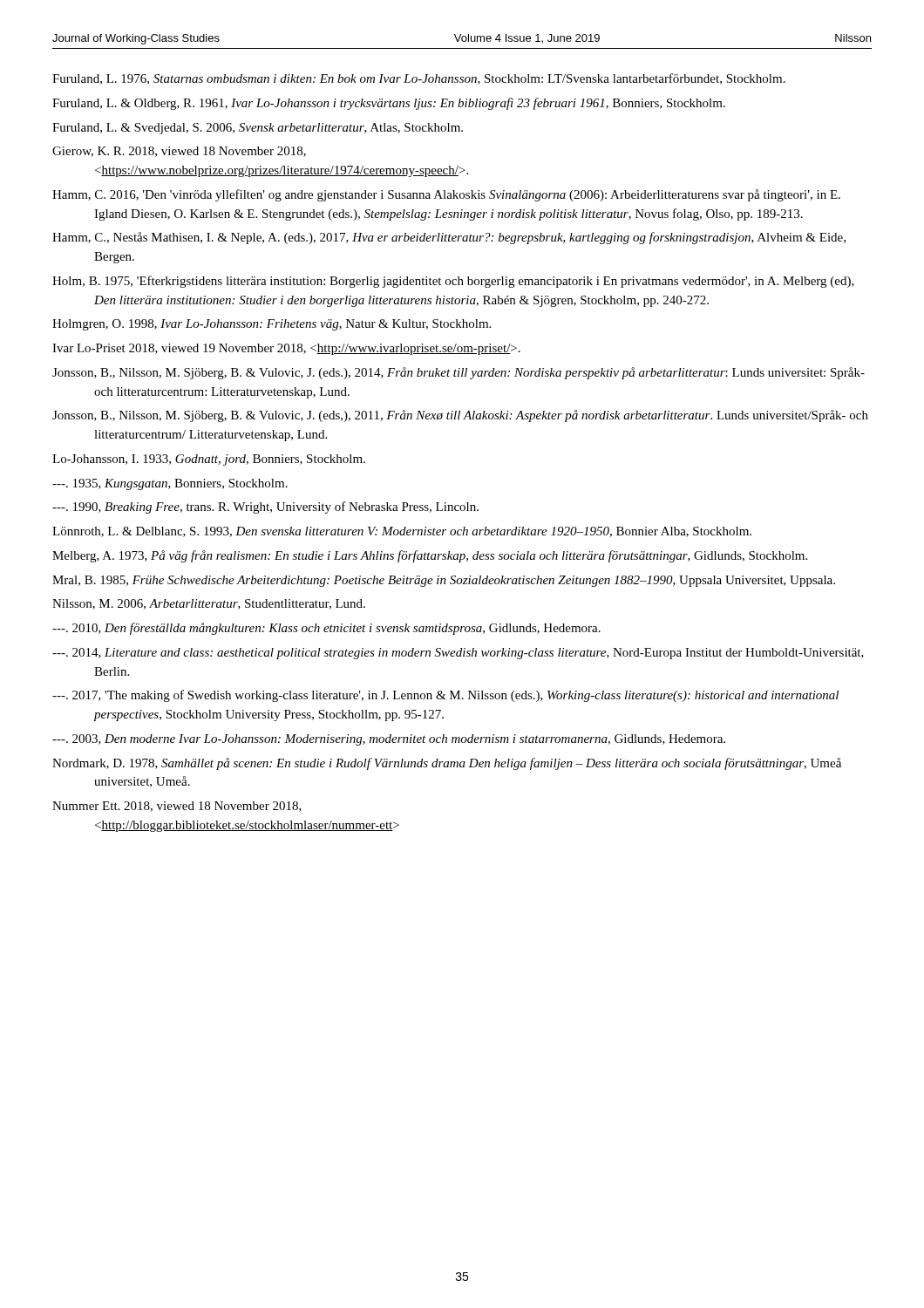The height and width of the screenshot is (1308, 924).
Task: Find the list item that reads "Nilsson, M. 2006, Arbetarlitteratur, Studentlitteratur,"
Action: (x=209, y=604)
